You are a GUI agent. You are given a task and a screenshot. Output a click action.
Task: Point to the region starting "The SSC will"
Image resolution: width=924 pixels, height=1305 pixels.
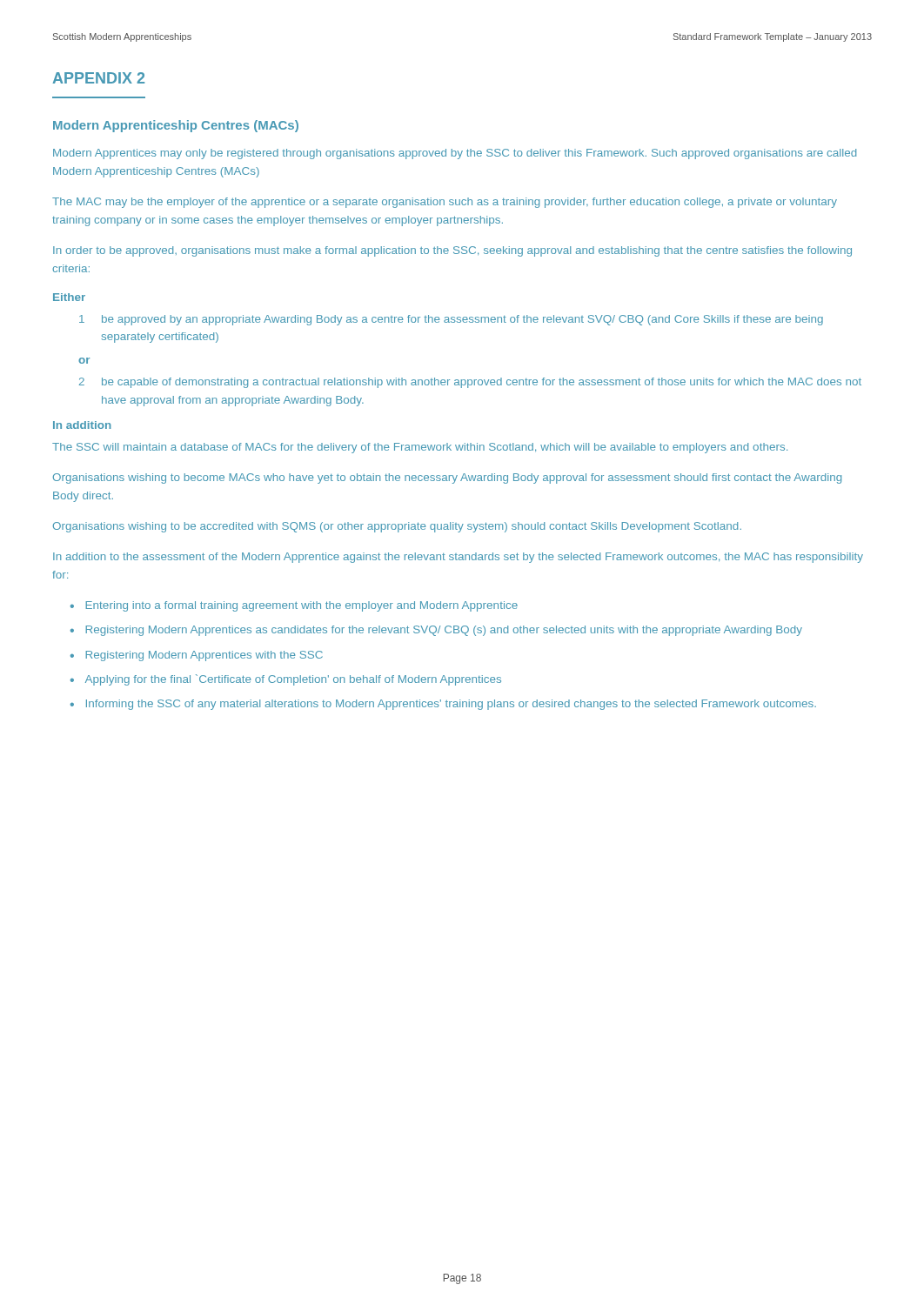(420, 447)
